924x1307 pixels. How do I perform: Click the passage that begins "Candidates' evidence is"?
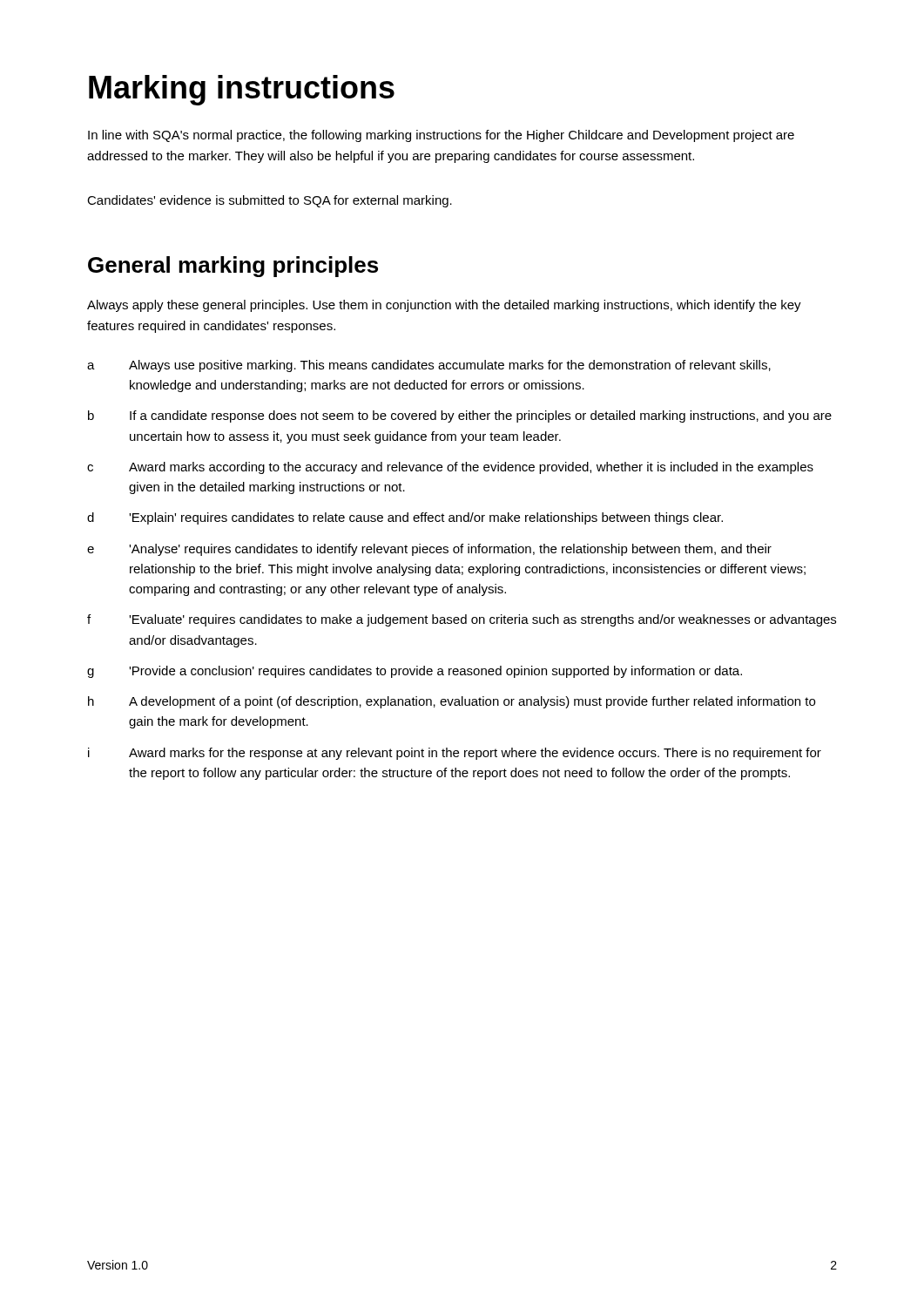pyautogui.click(x=270, y=200)
